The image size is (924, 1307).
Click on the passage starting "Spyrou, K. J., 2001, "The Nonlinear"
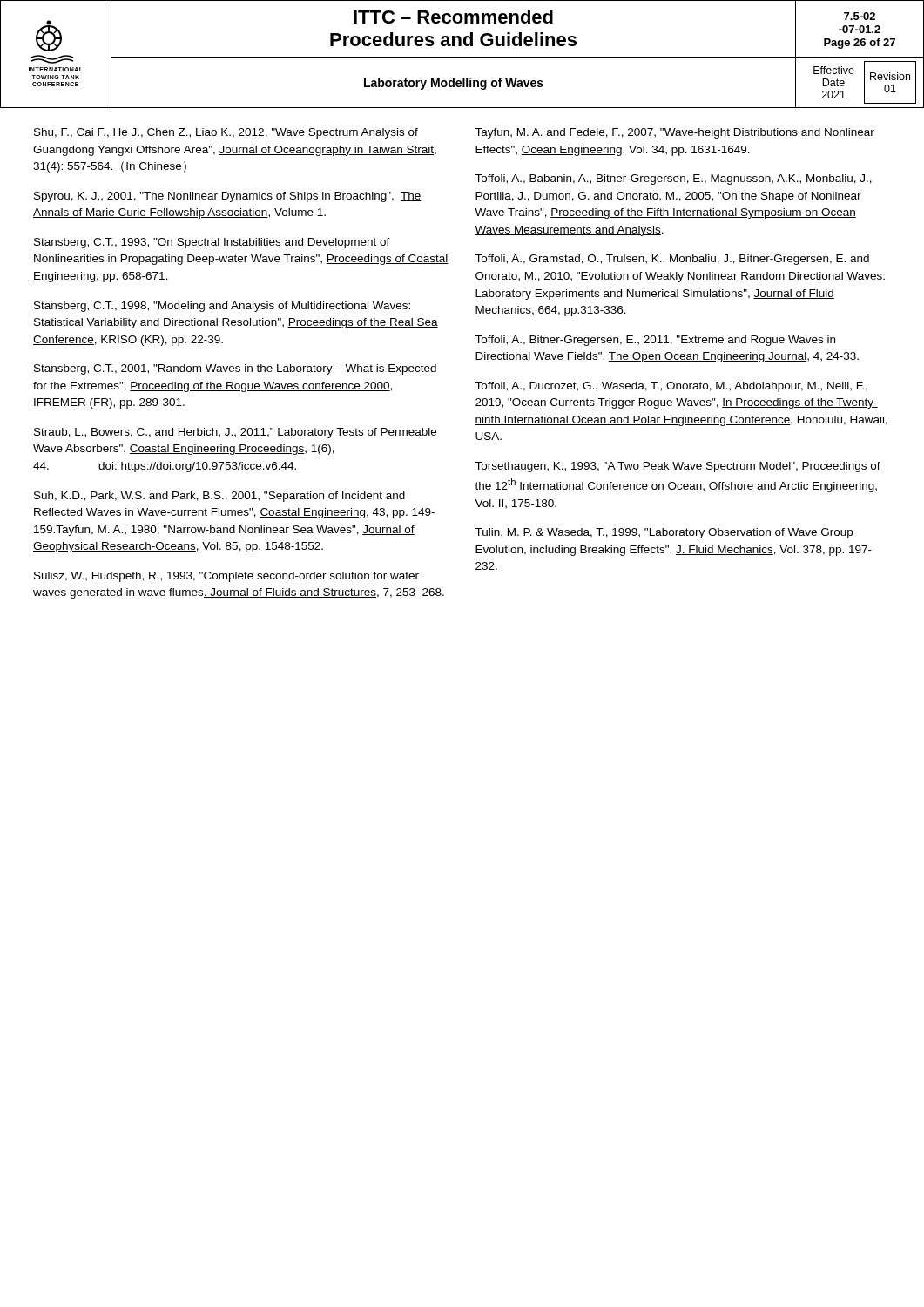(x=227, y=204)
